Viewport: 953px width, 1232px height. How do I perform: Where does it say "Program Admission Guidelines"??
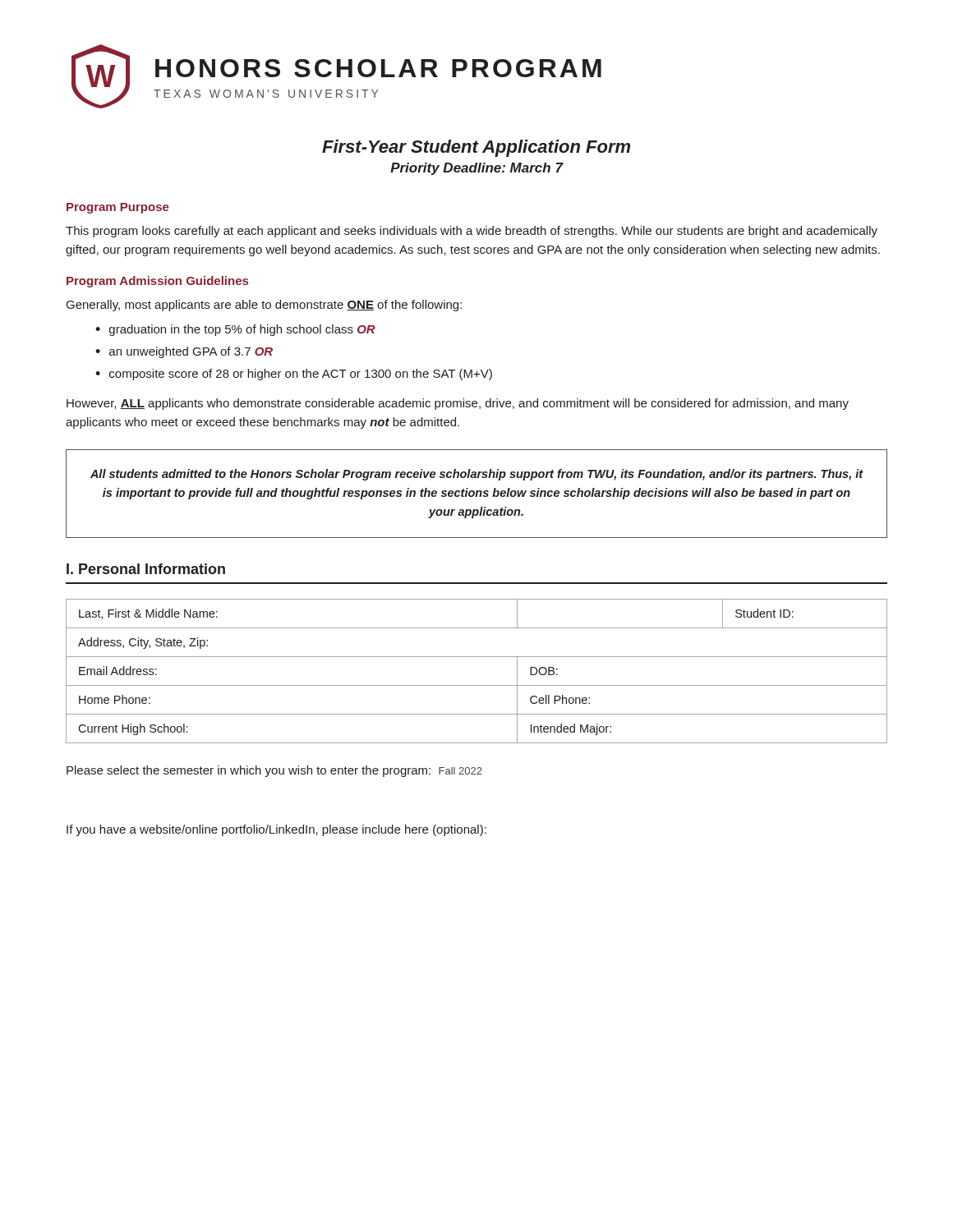click(x=157, y=280)
